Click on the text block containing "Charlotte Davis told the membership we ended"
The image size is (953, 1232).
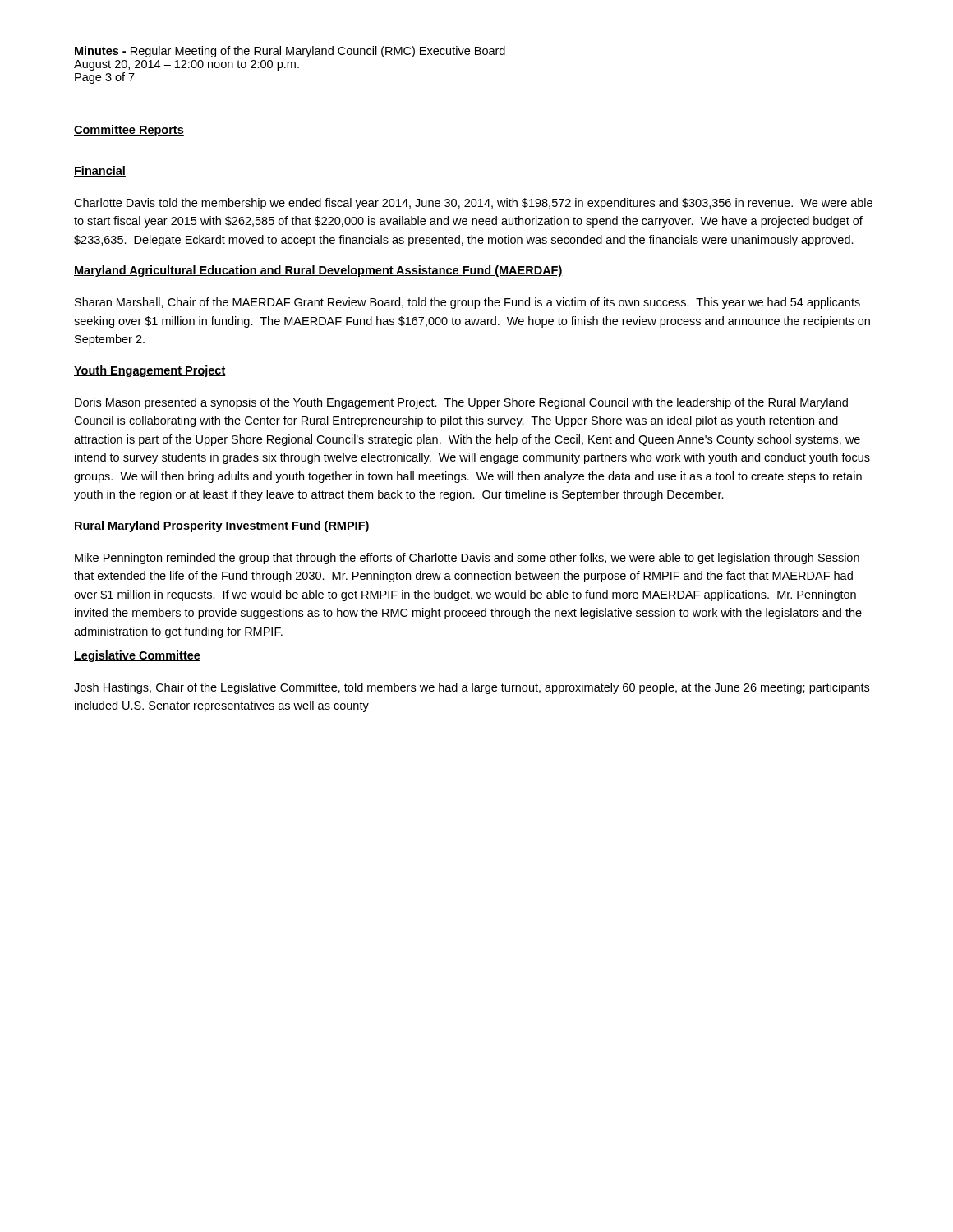(473, 221)
